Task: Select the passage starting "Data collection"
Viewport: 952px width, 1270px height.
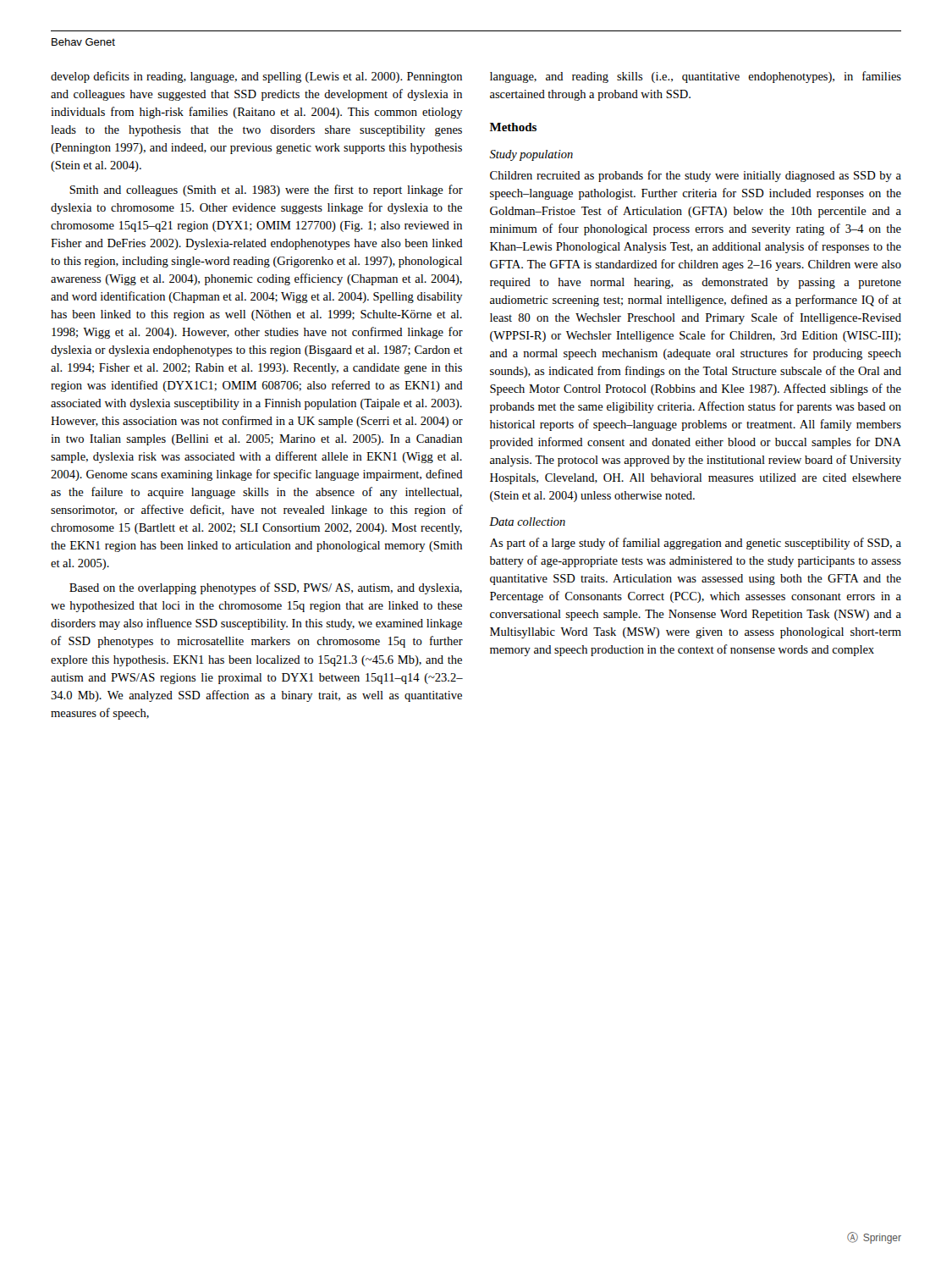Action: tap(528, 522)
